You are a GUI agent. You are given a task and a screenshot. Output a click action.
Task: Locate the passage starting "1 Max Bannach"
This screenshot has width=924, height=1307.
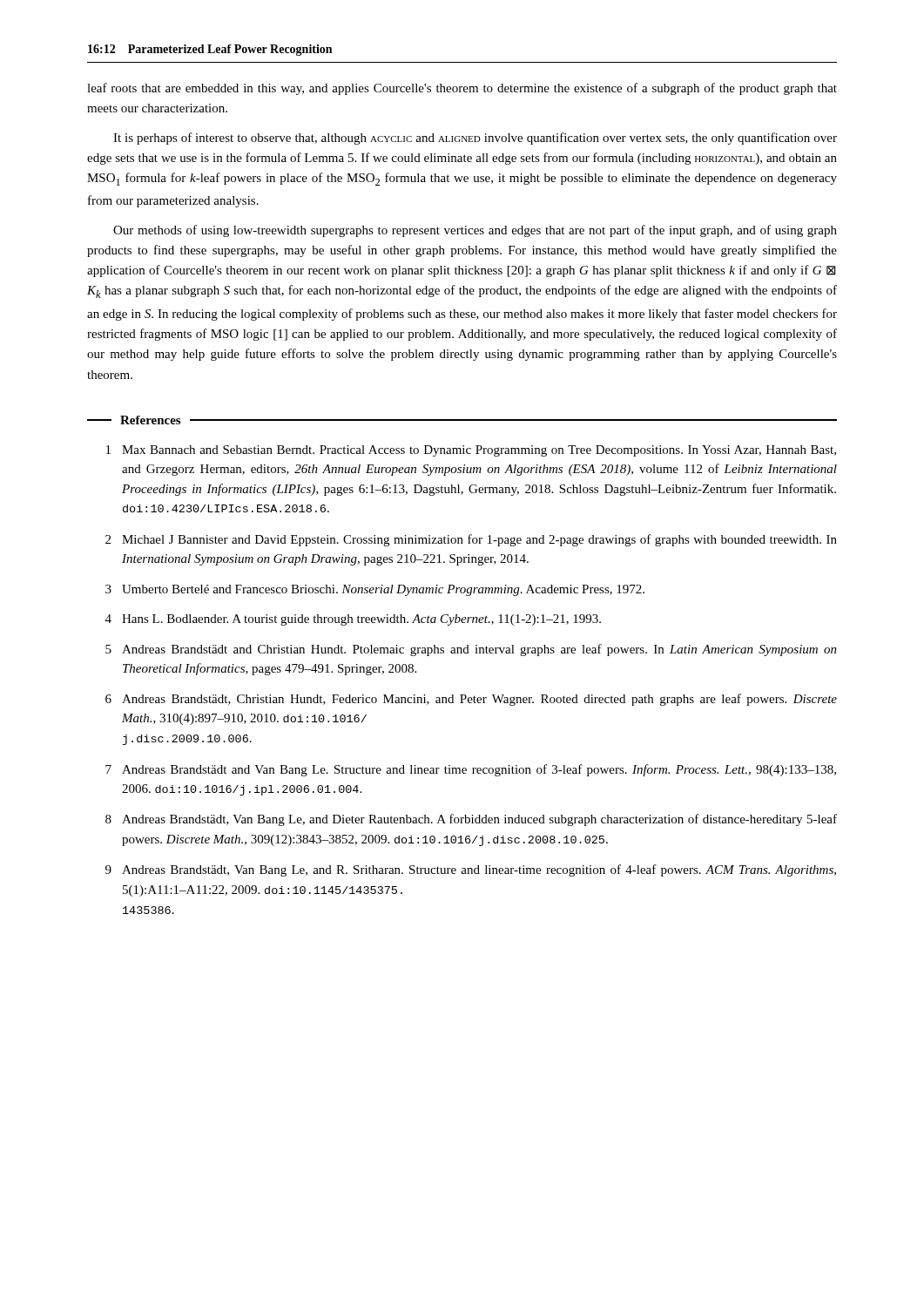click(x=462, y=479)
